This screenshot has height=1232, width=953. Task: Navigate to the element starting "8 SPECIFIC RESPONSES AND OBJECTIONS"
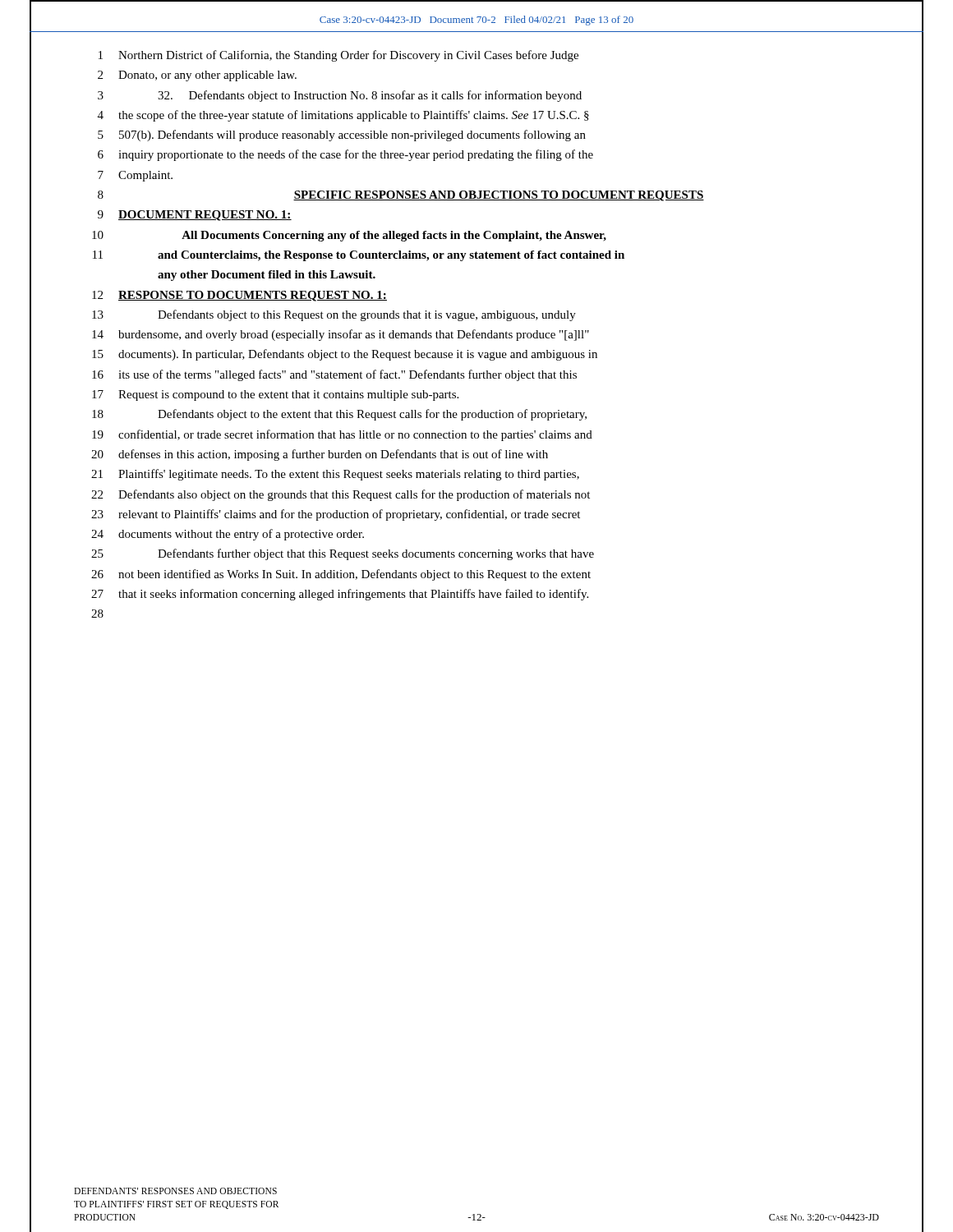pyautogui.click(x=476, y=195)
